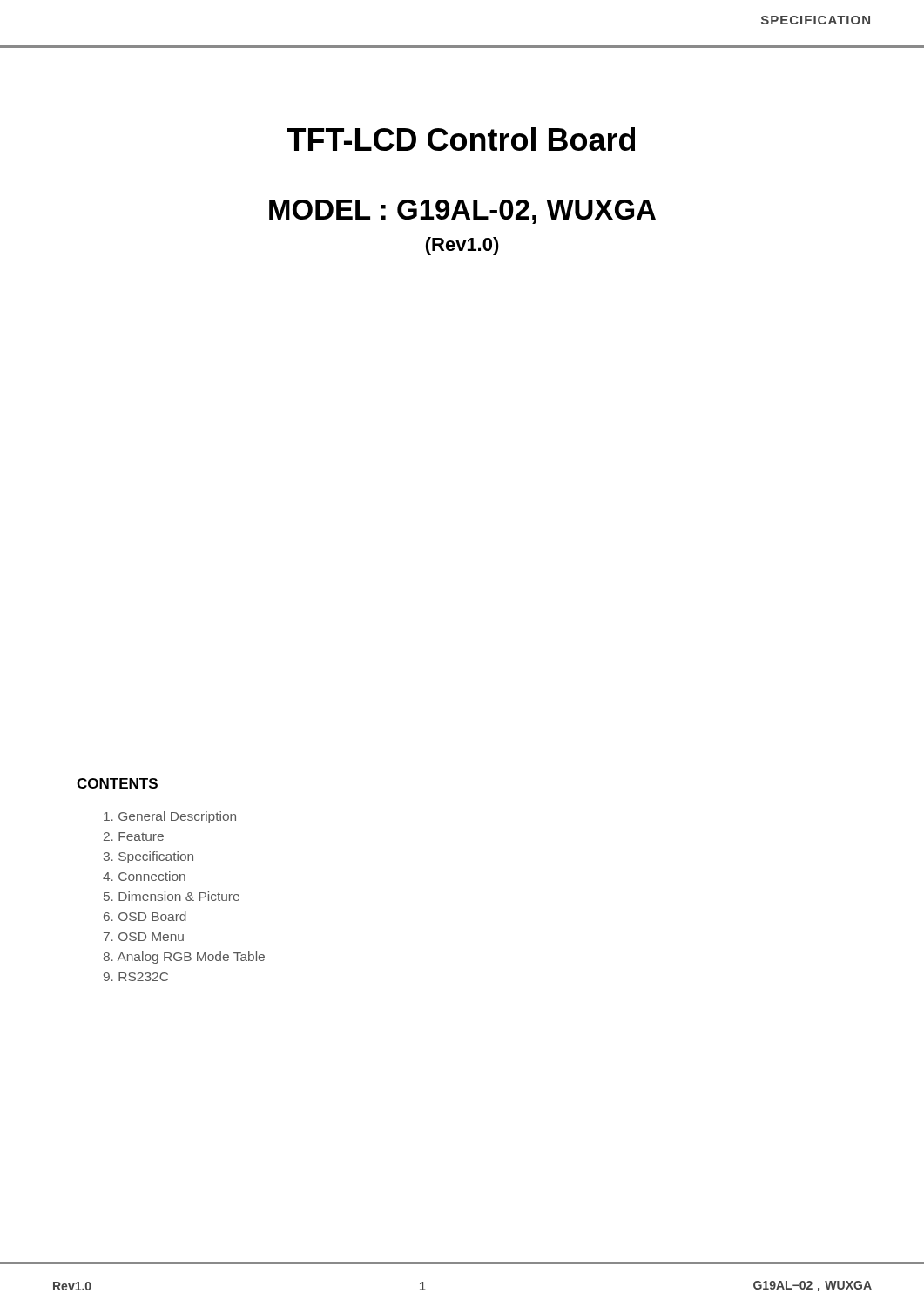Point to the text starting "2. Feature"
The image size is (924, 1307).
coord(134,836)
